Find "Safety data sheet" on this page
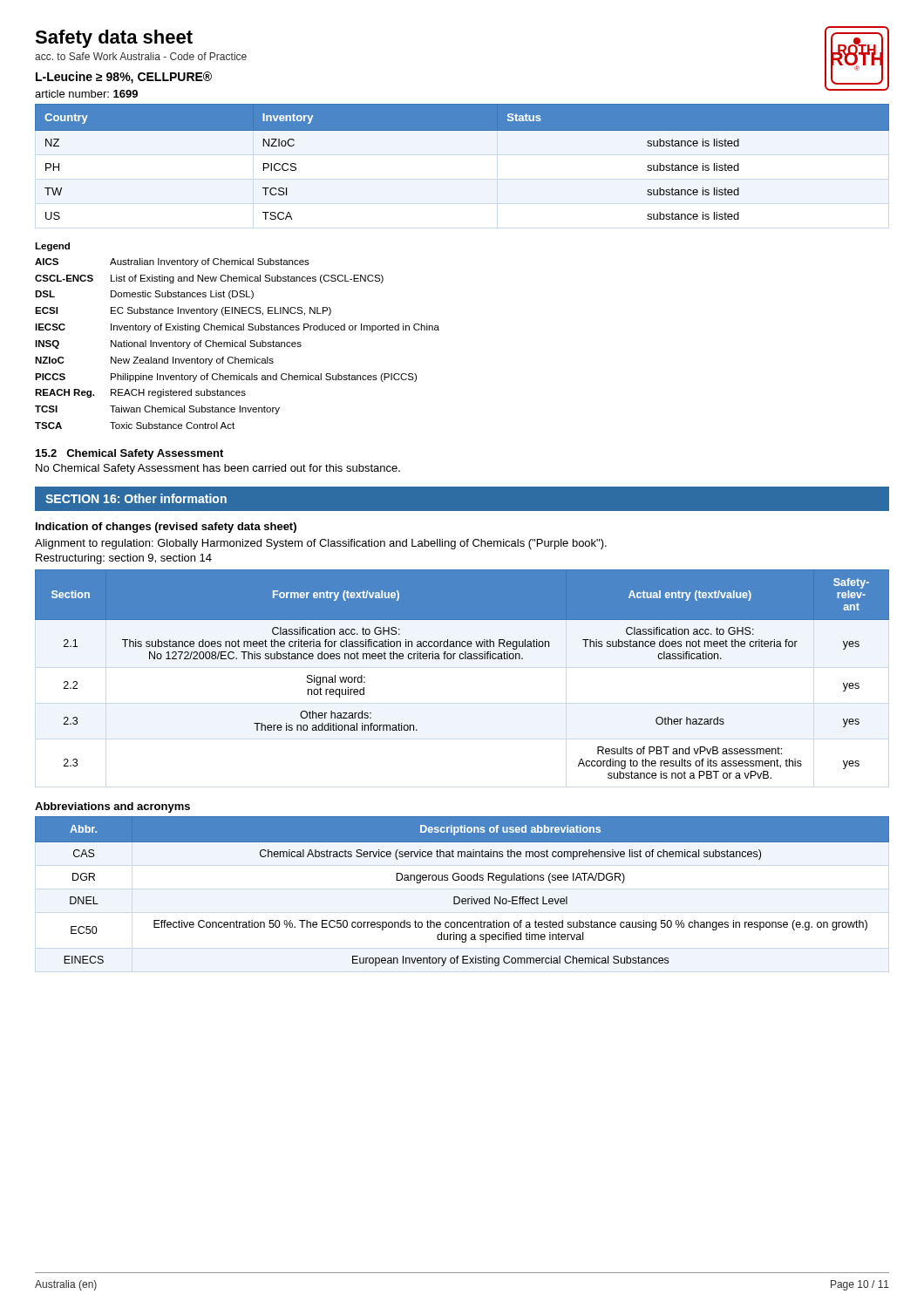This screenshot has width=924, height=1308. 114,37
